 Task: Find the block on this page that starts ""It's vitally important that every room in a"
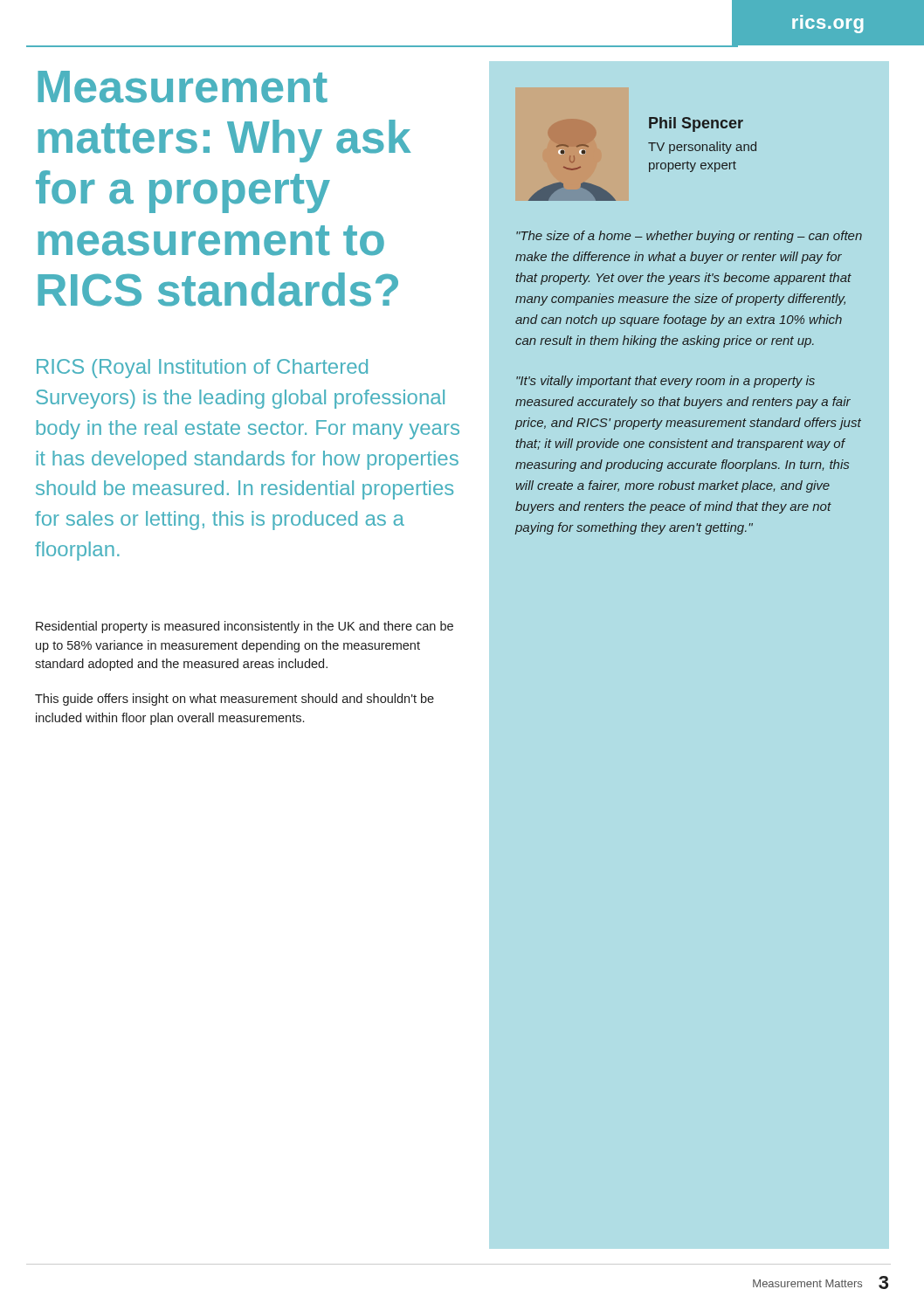point(688,454)
